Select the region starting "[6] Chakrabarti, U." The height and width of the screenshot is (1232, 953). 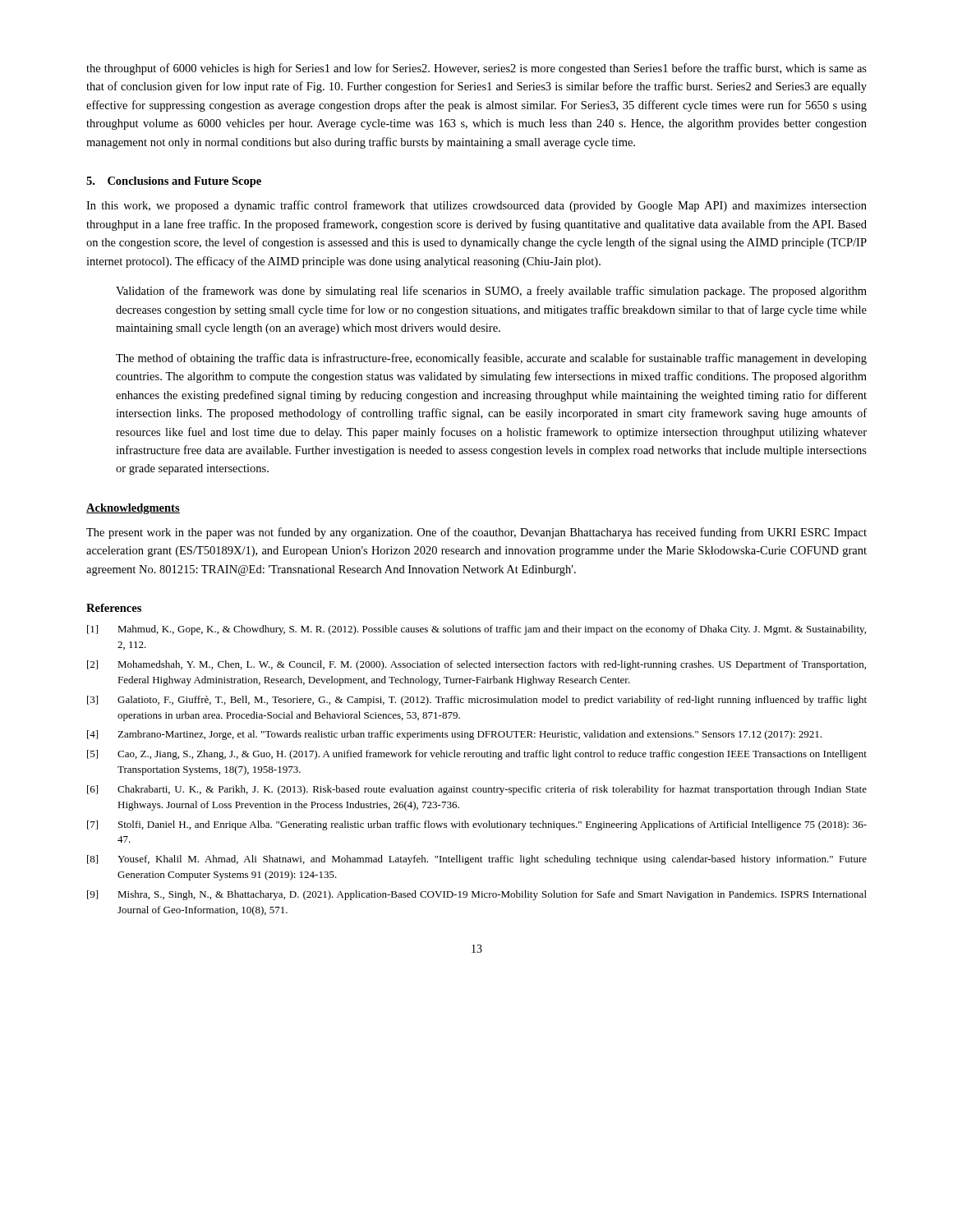click(x=476, y=797)
